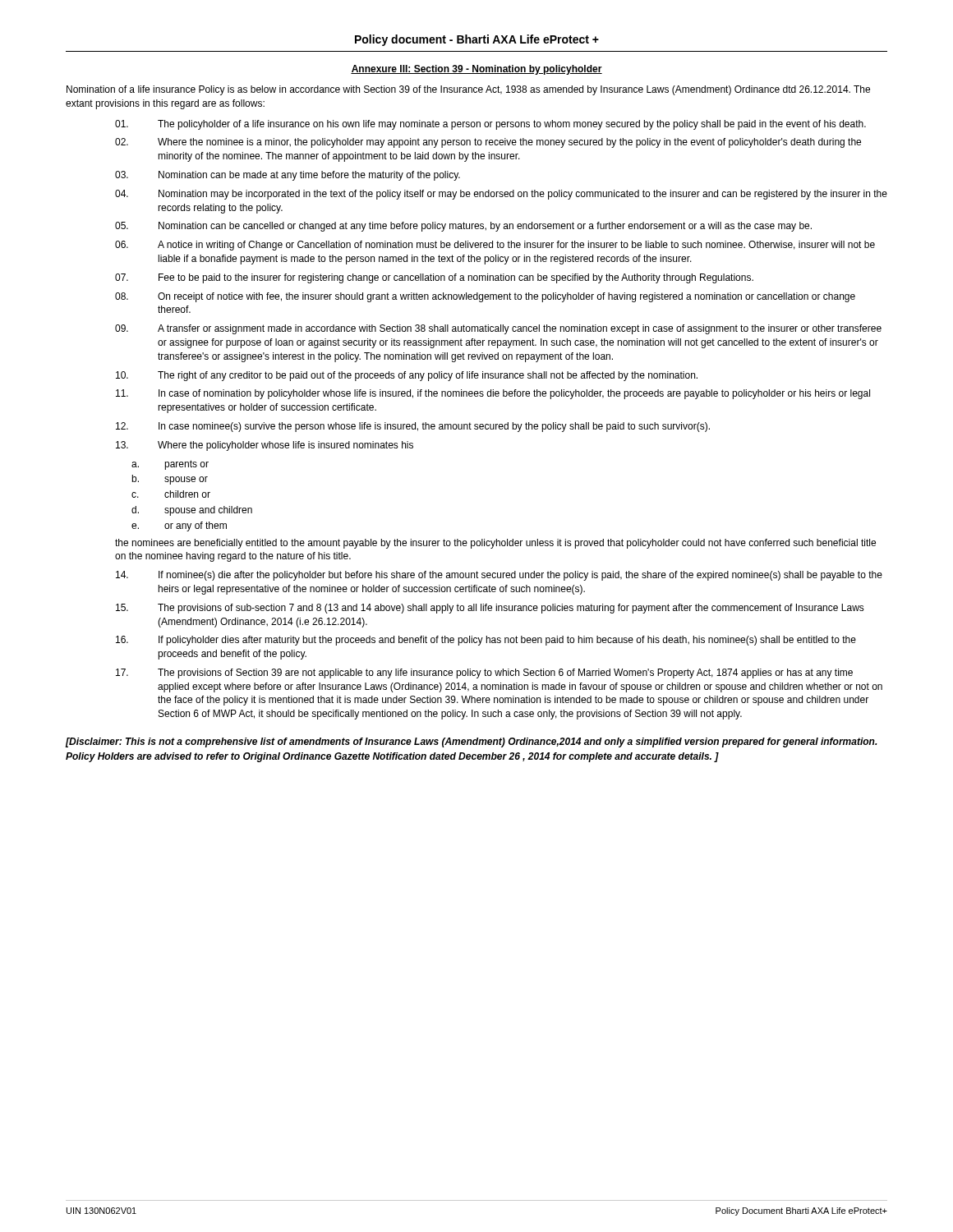Find the text block that says "Nomination of a life insurance Policy is"
This screenshot has height=1232, width=953.
point(468,96)
